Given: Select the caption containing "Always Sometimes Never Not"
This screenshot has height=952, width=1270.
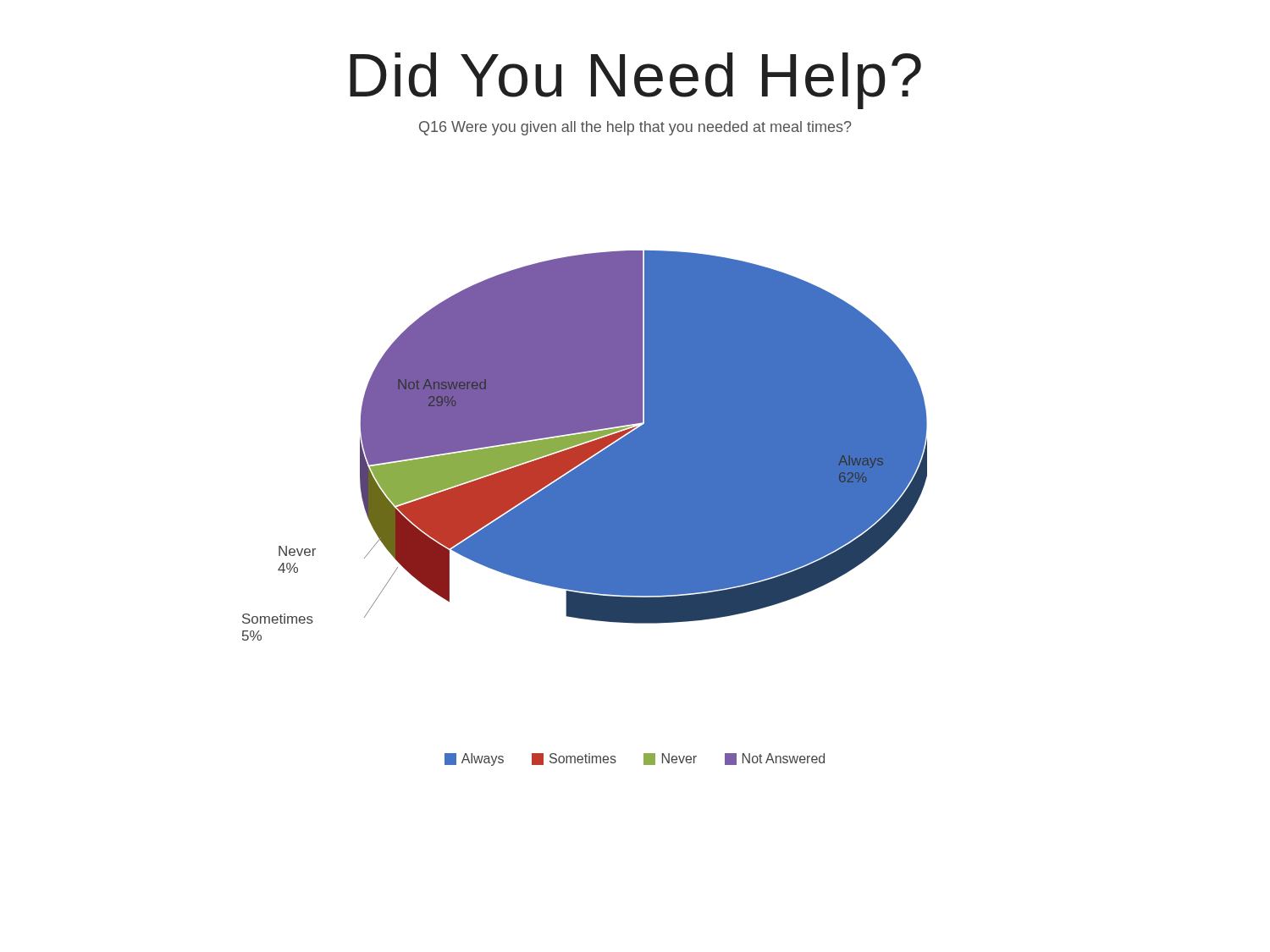Looking at the screenshot, I should [x=635, y=759].
